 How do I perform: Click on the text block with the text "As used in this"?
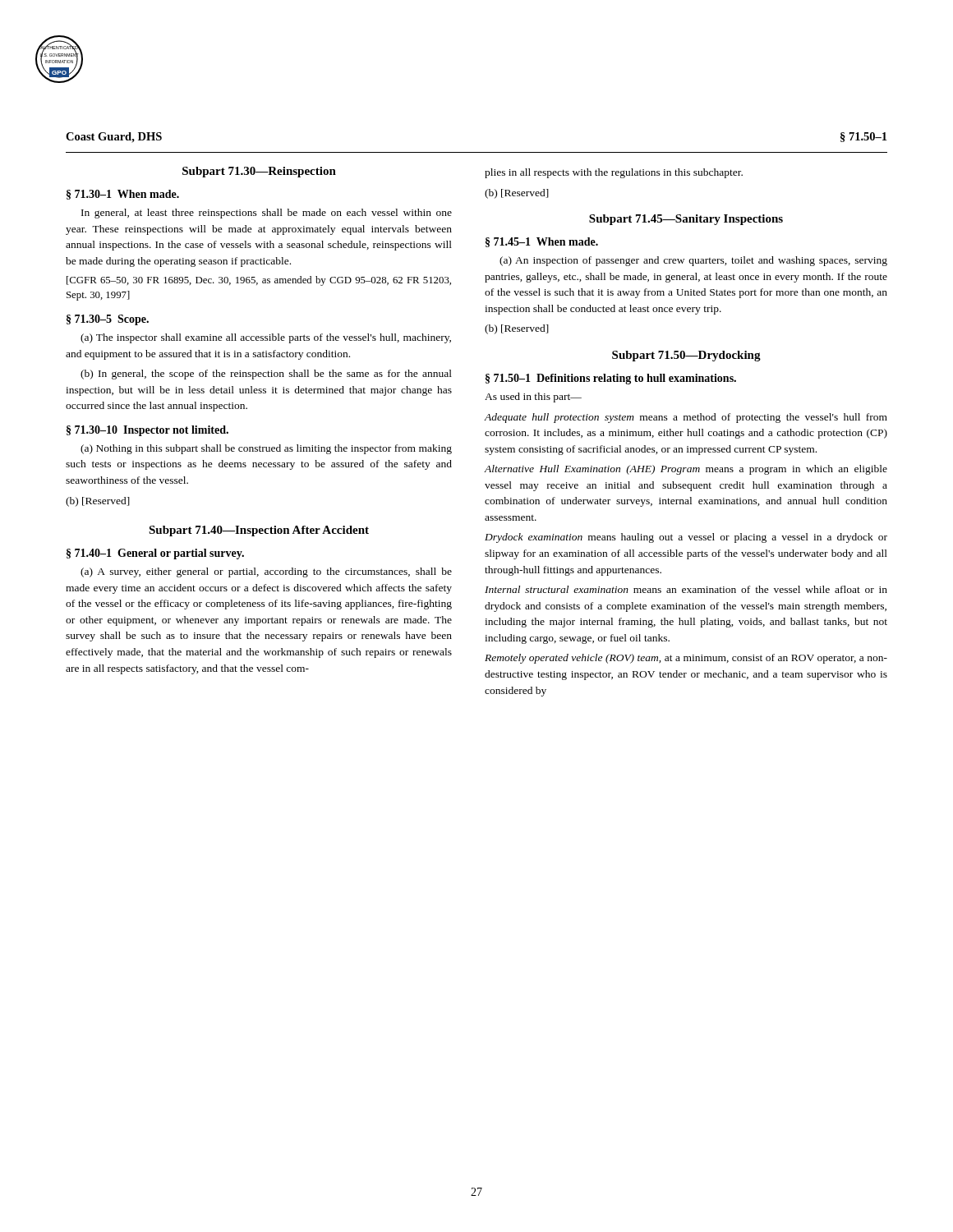coord(686,543)
